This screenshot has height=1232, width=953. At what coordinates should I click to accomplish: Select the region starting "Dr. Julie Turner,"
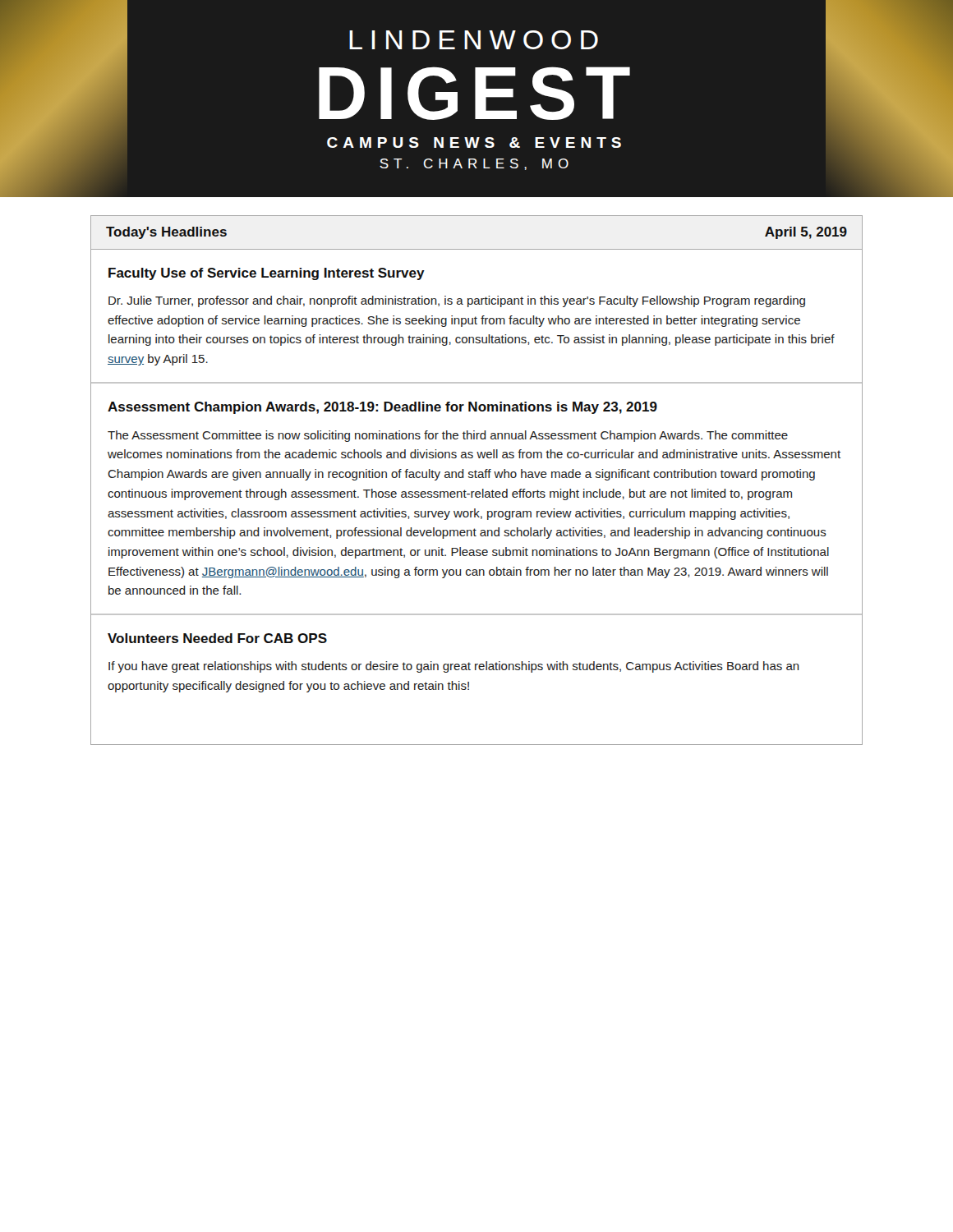pos(471,329)
